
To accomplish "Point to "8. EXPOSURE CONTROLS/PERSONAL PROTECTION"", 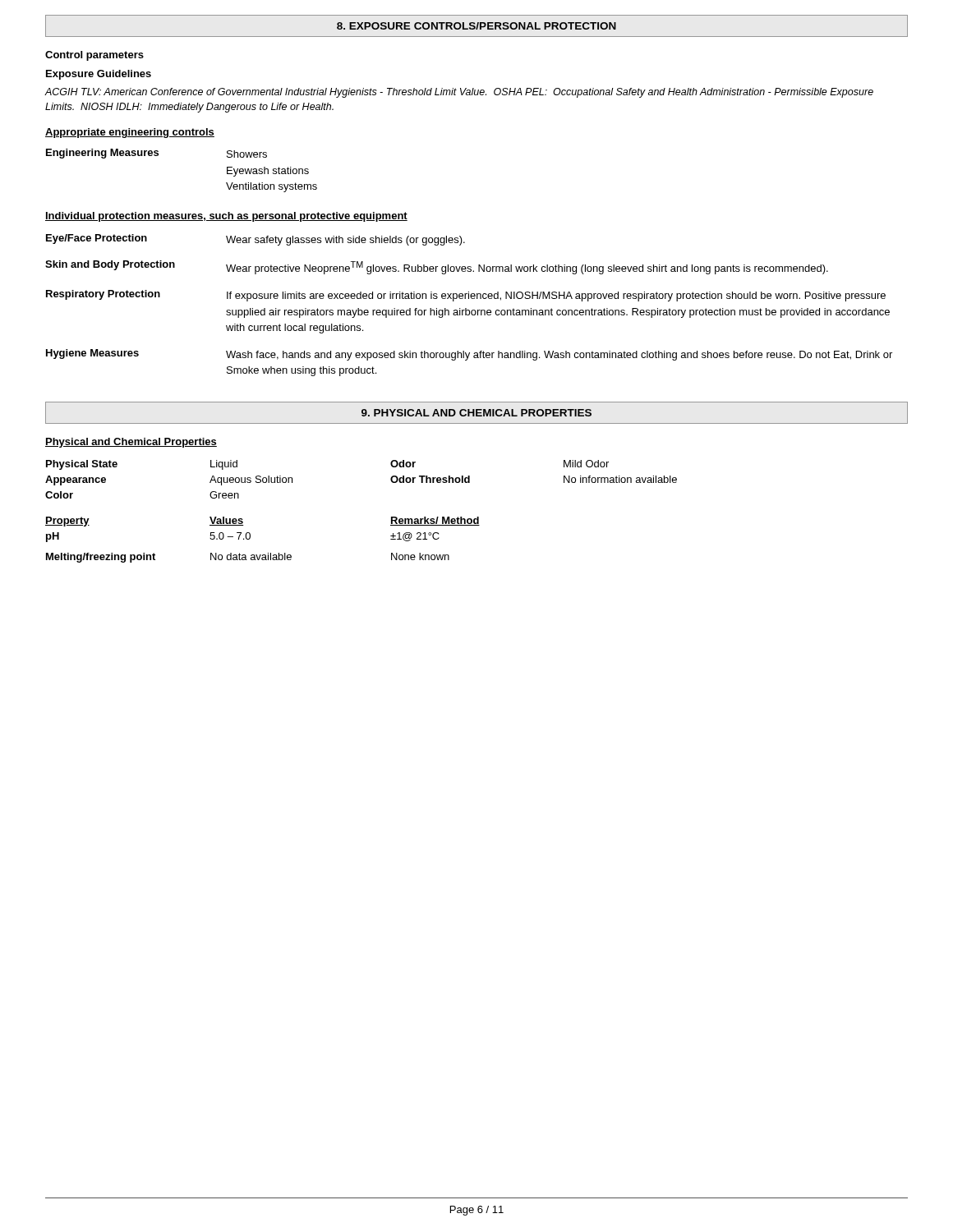I will (476, 26).
